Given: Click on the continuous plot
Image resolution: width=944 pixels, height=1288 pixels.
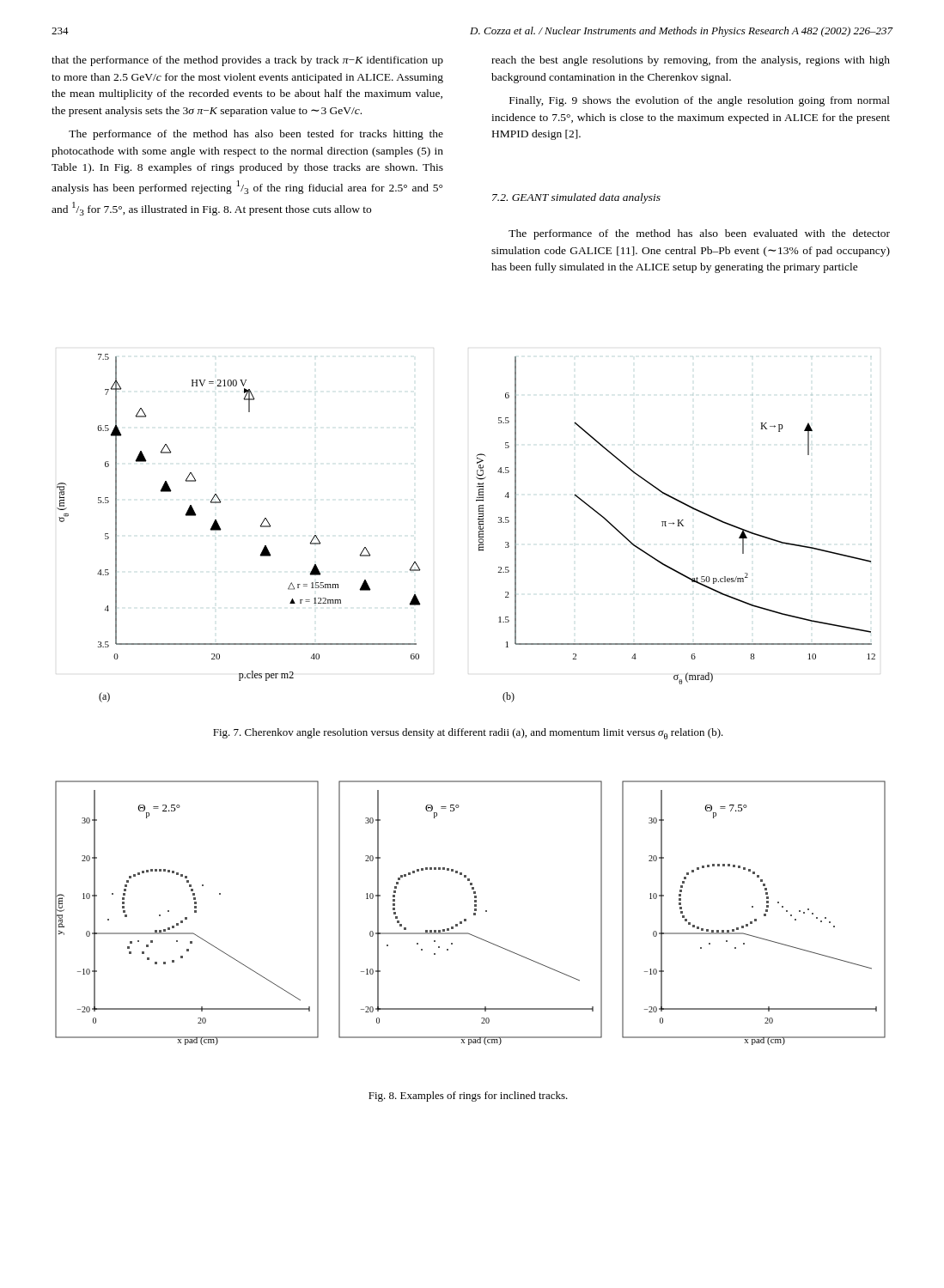Looking at the screenshot, I should click(468, 530).
